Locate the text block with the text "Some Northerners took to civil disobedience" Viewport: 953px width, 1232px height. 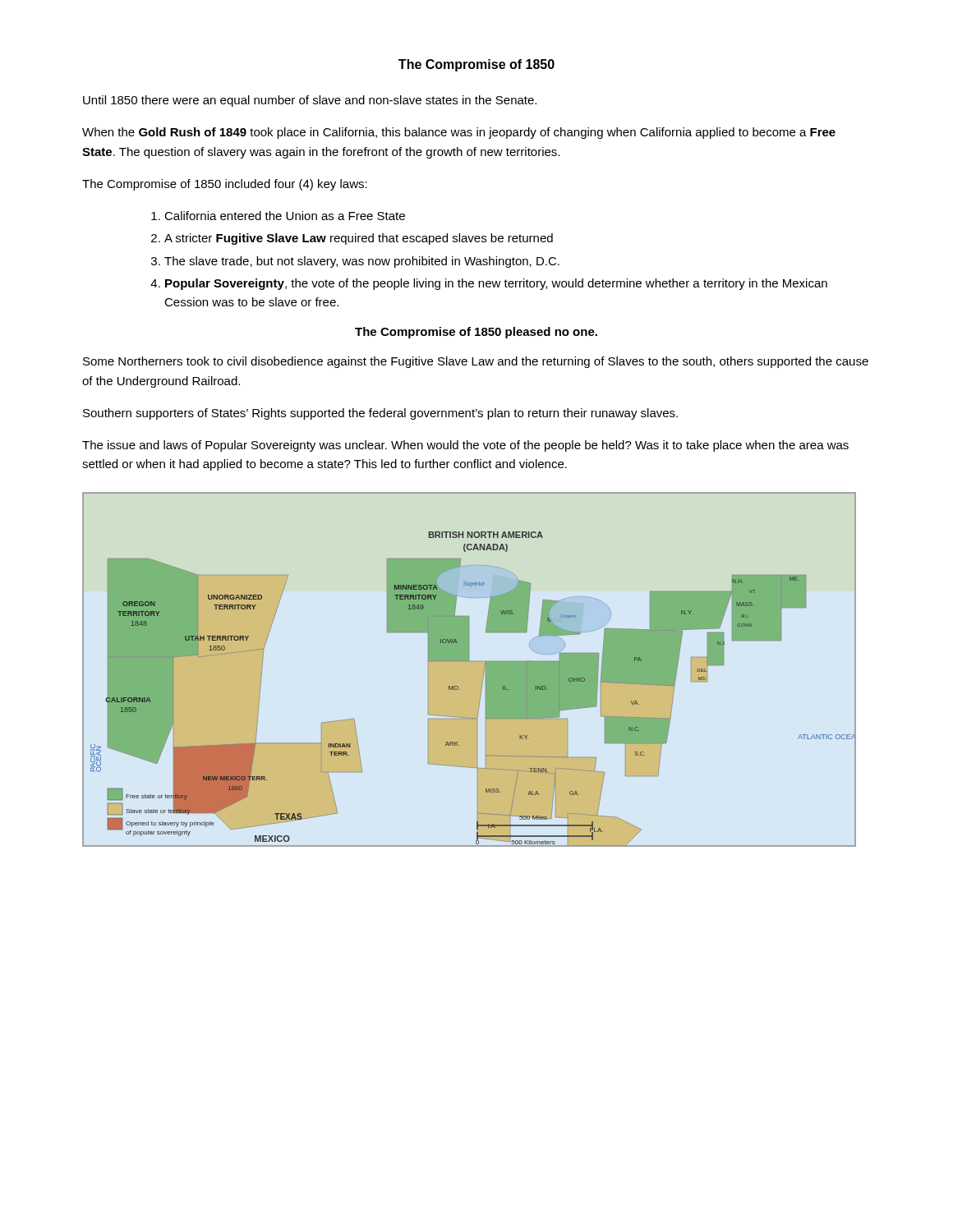(475, 371)
